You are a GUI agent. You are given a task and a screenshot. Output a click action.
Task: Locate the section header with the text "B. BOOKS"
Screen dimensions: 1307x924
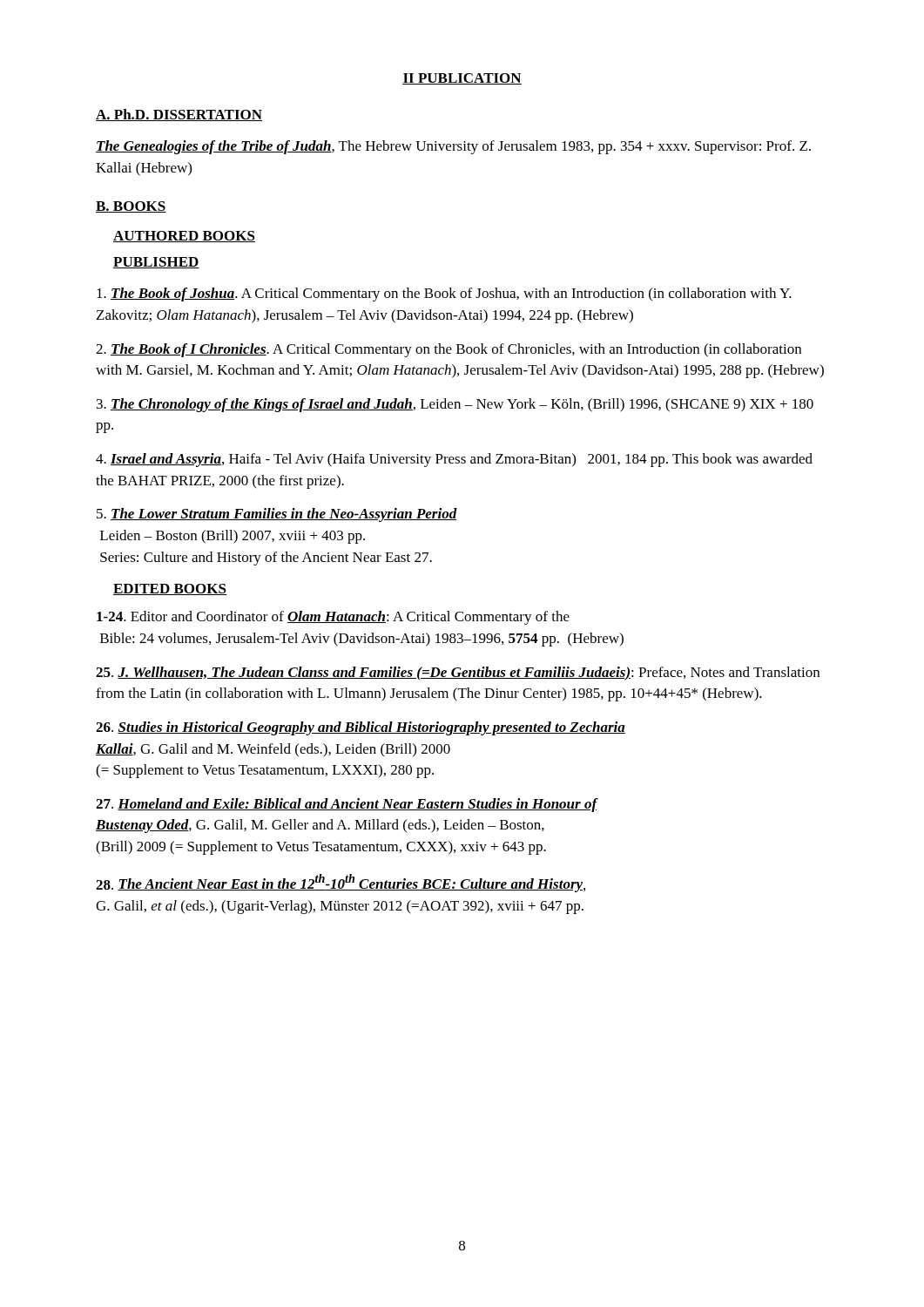pos(131,206)
